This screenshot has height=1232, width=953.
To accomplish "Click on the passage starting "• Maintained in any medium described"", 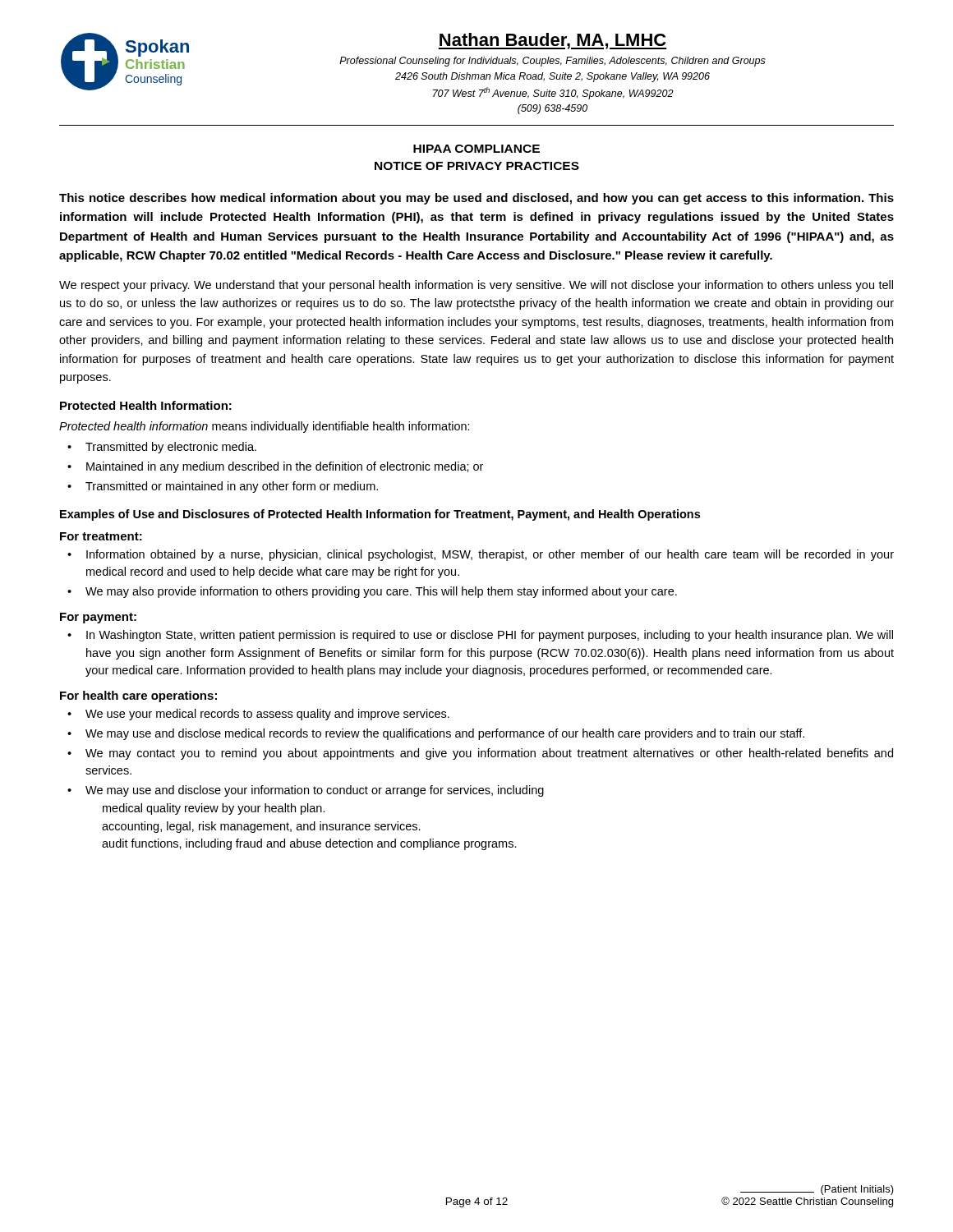I will pos(481,467).
